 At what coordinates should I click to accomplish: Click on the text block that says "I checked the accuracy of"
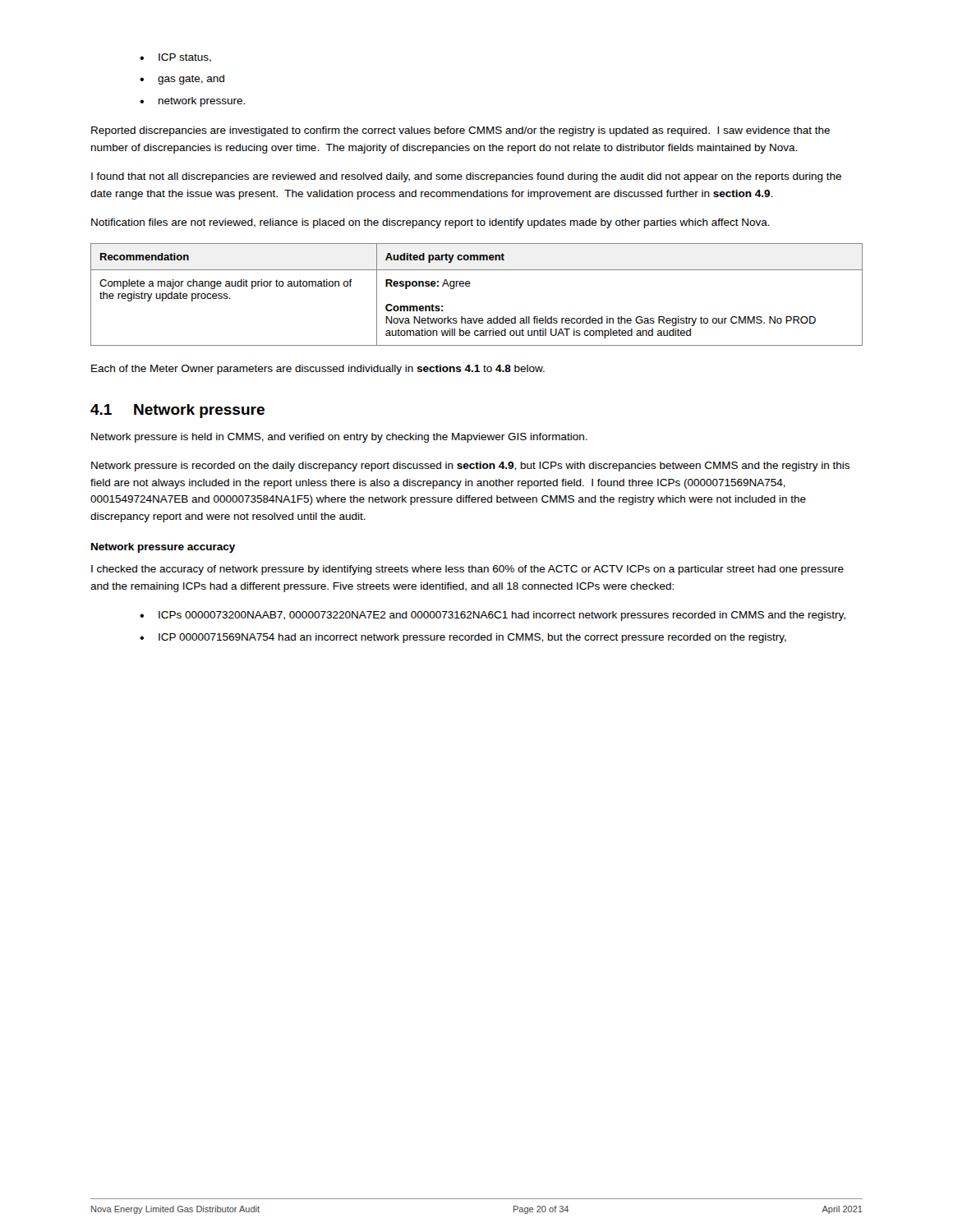point(476,578)
